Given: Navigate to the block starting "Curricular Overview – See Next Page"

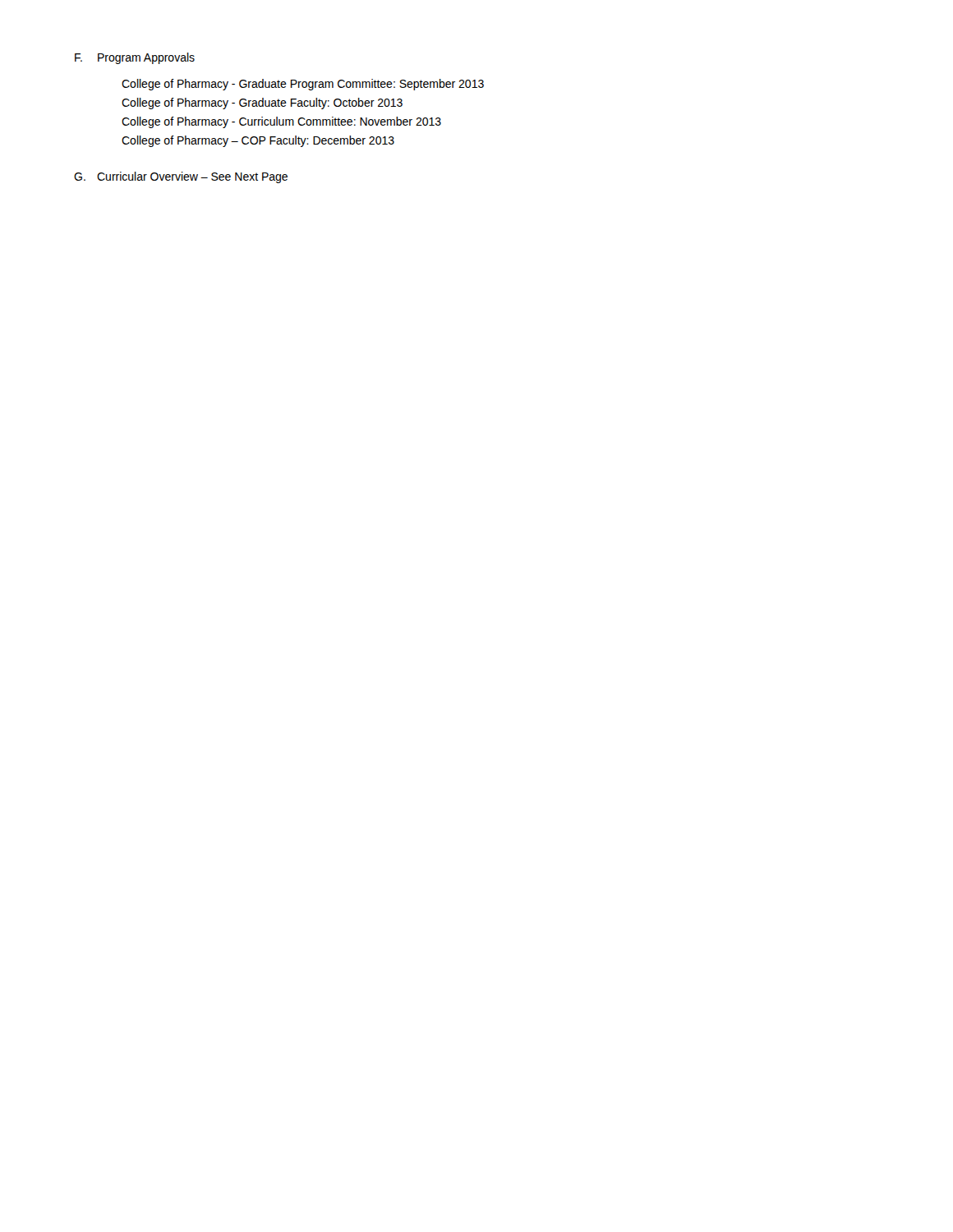Looking at the screenshot, I should (x=193, y=177).
